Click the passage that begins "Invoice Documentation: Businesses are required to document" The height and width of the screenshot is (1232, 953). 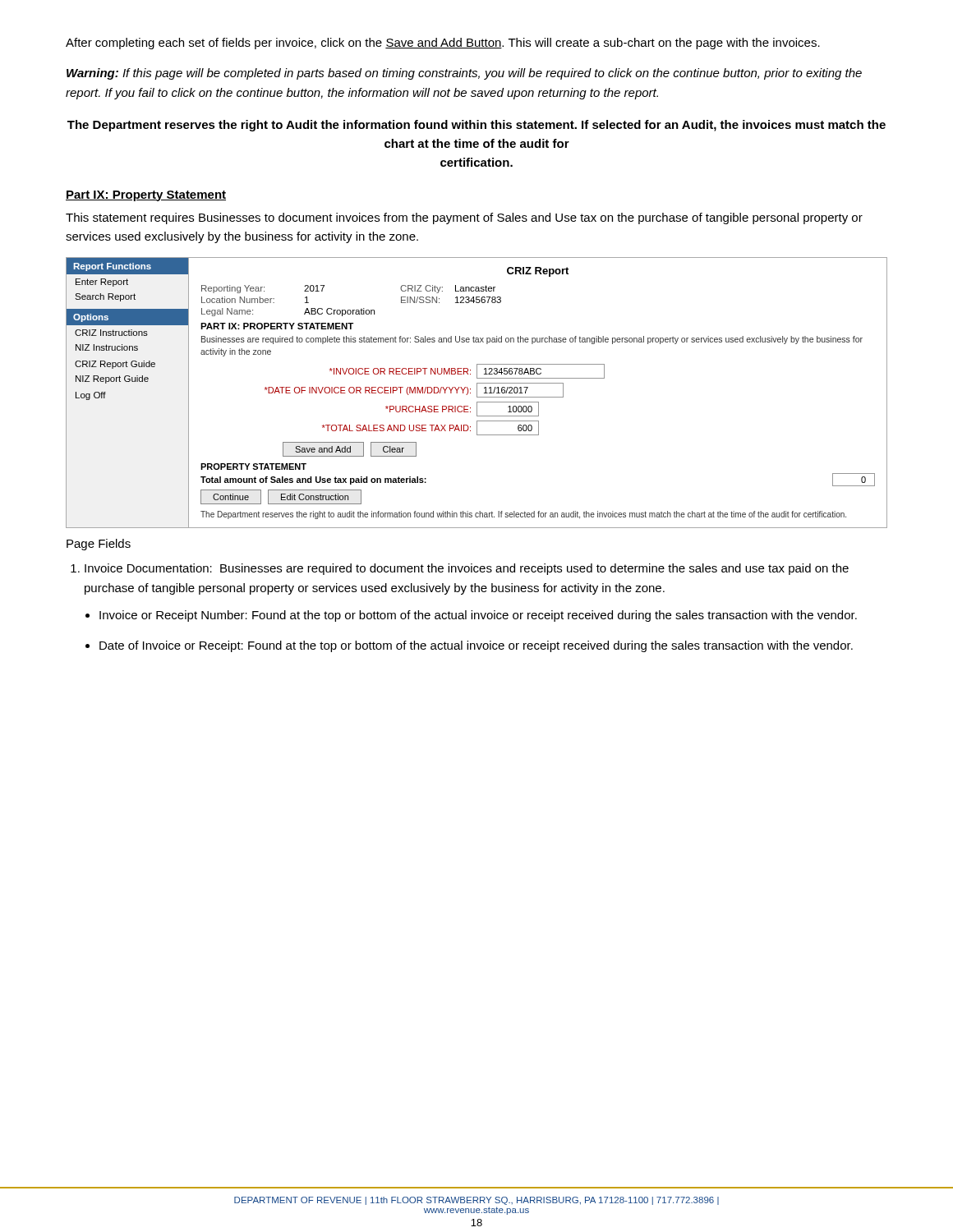click(x=486, y=607)
